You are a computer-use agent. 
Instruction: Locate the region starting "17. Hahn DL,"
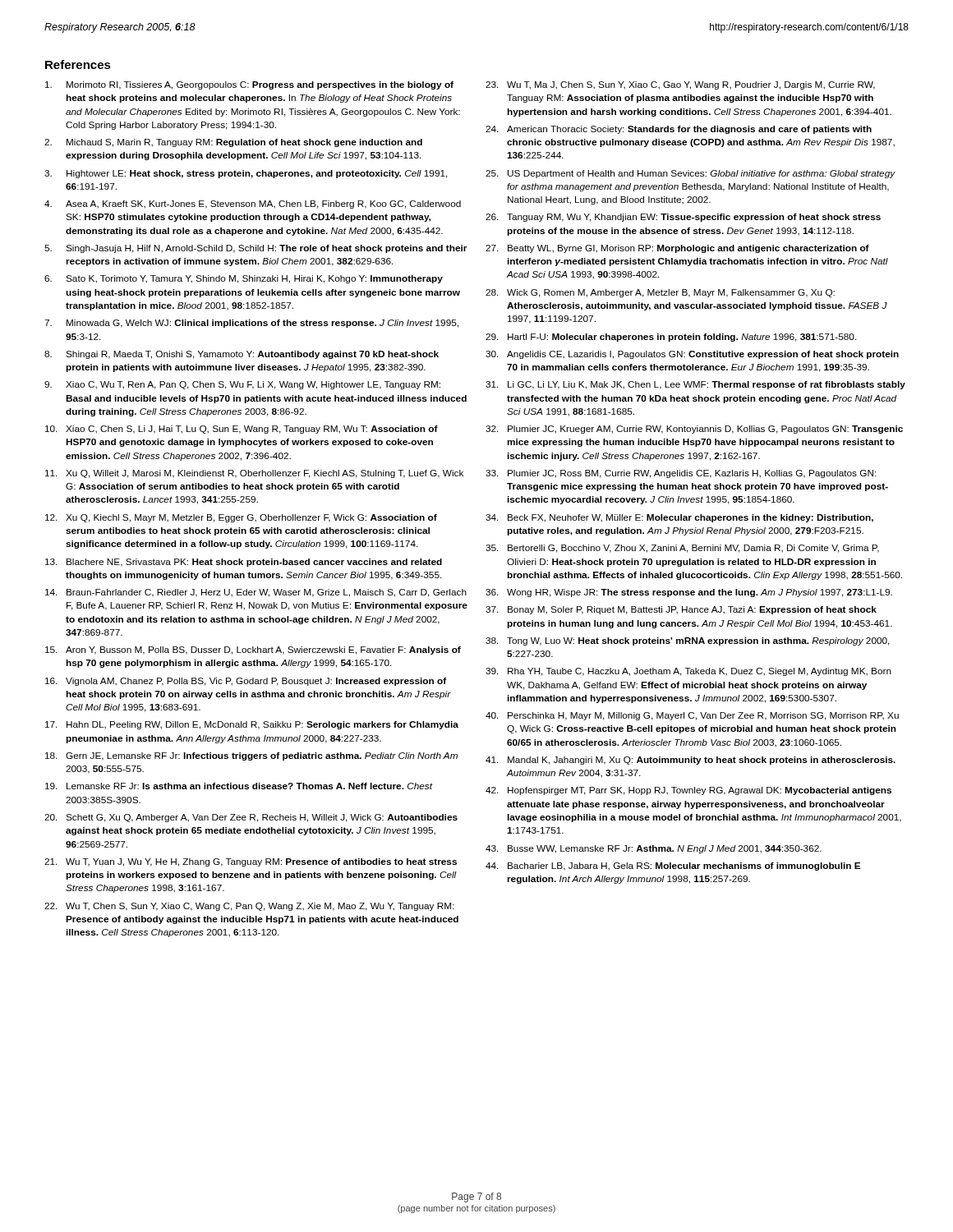tap(256, 732)
